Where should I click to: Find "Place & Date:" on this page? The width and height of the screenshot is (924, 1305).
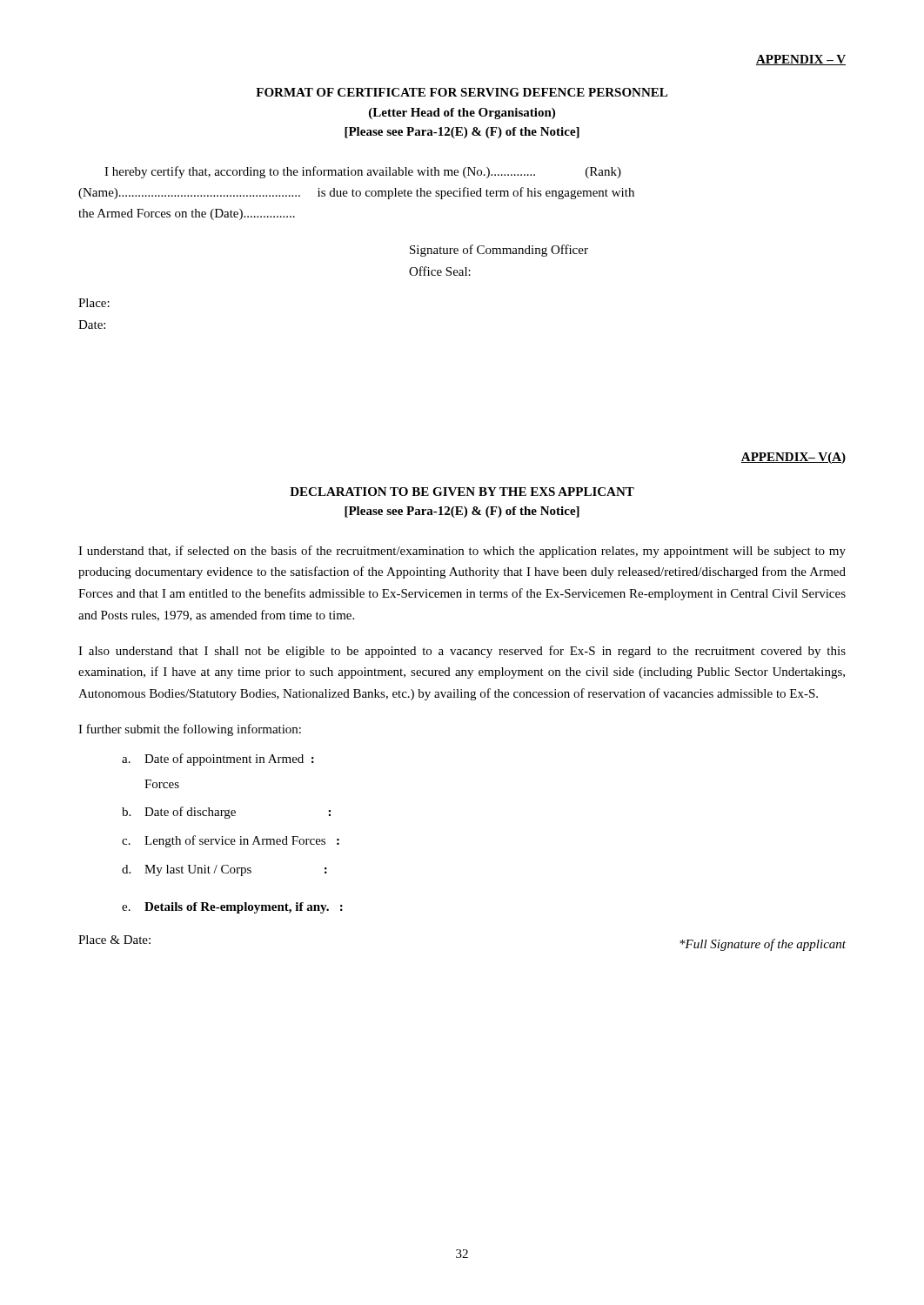click(x=115, y=940)
